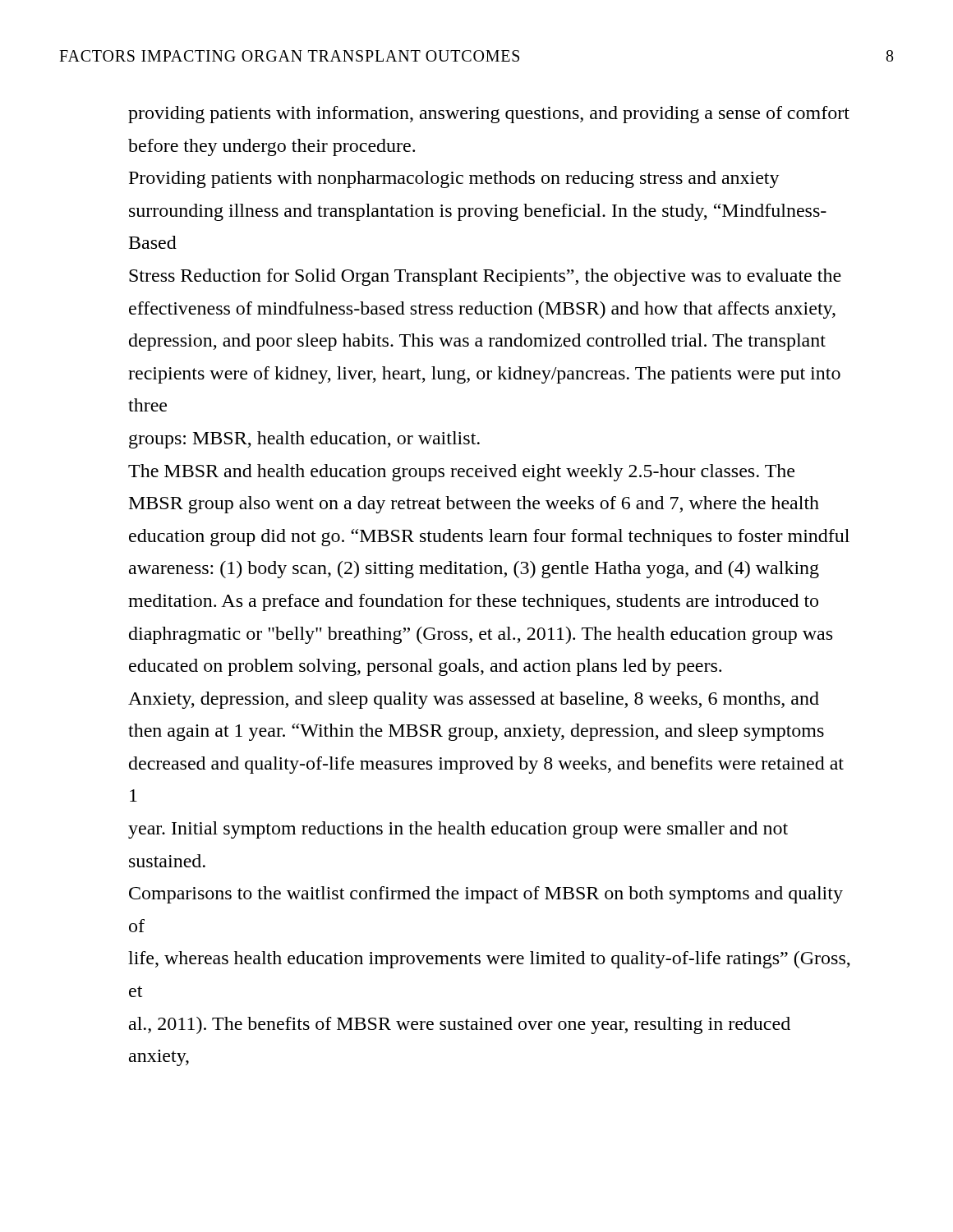
Task: Select the text block that reads "The MBSR and"
Action: point(491,568)
